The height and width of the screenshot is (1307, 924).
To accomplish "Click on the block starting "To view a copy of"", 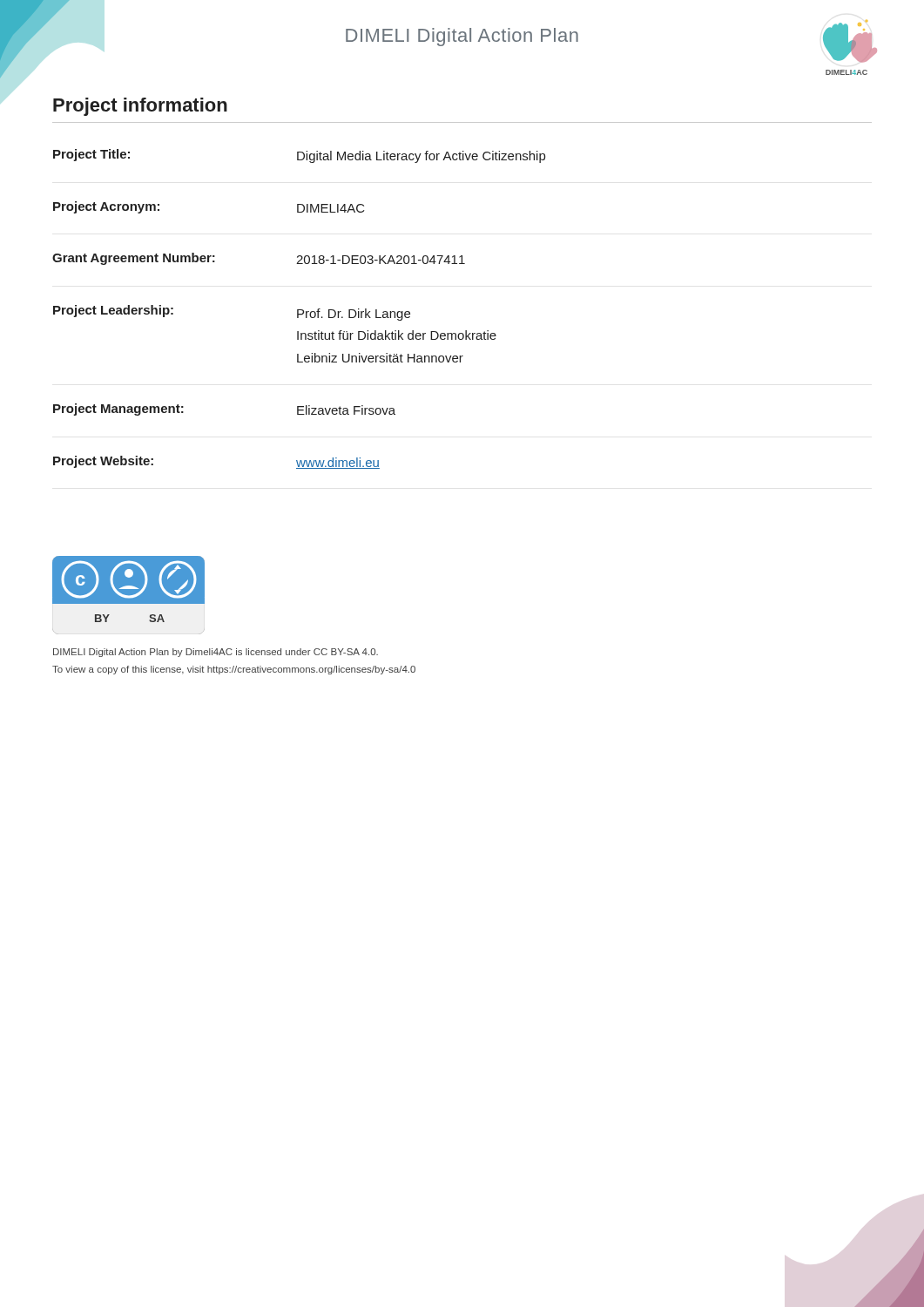I will pos(234,669).
